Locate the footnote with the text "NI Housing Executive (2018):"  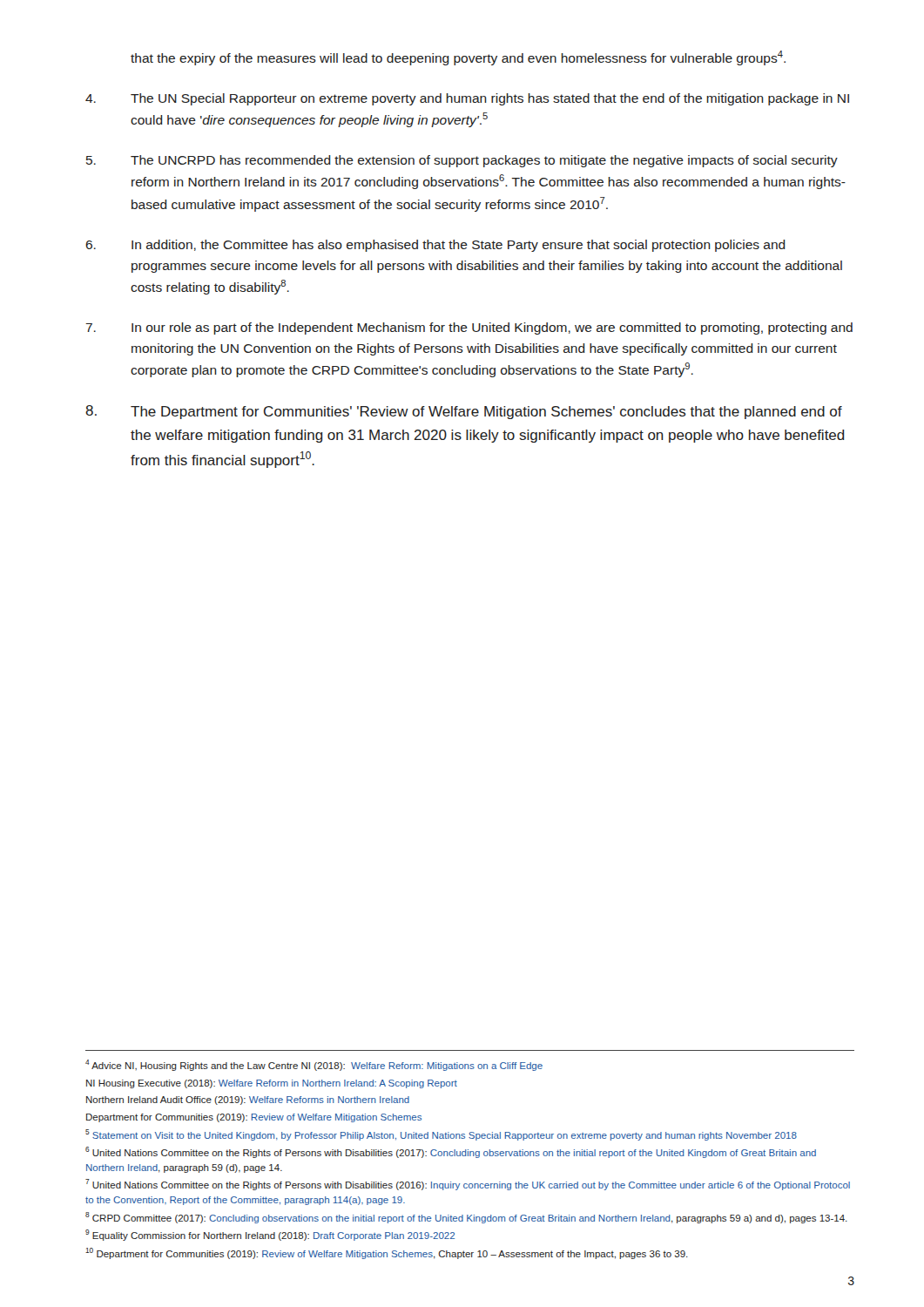coord(271,1083)
